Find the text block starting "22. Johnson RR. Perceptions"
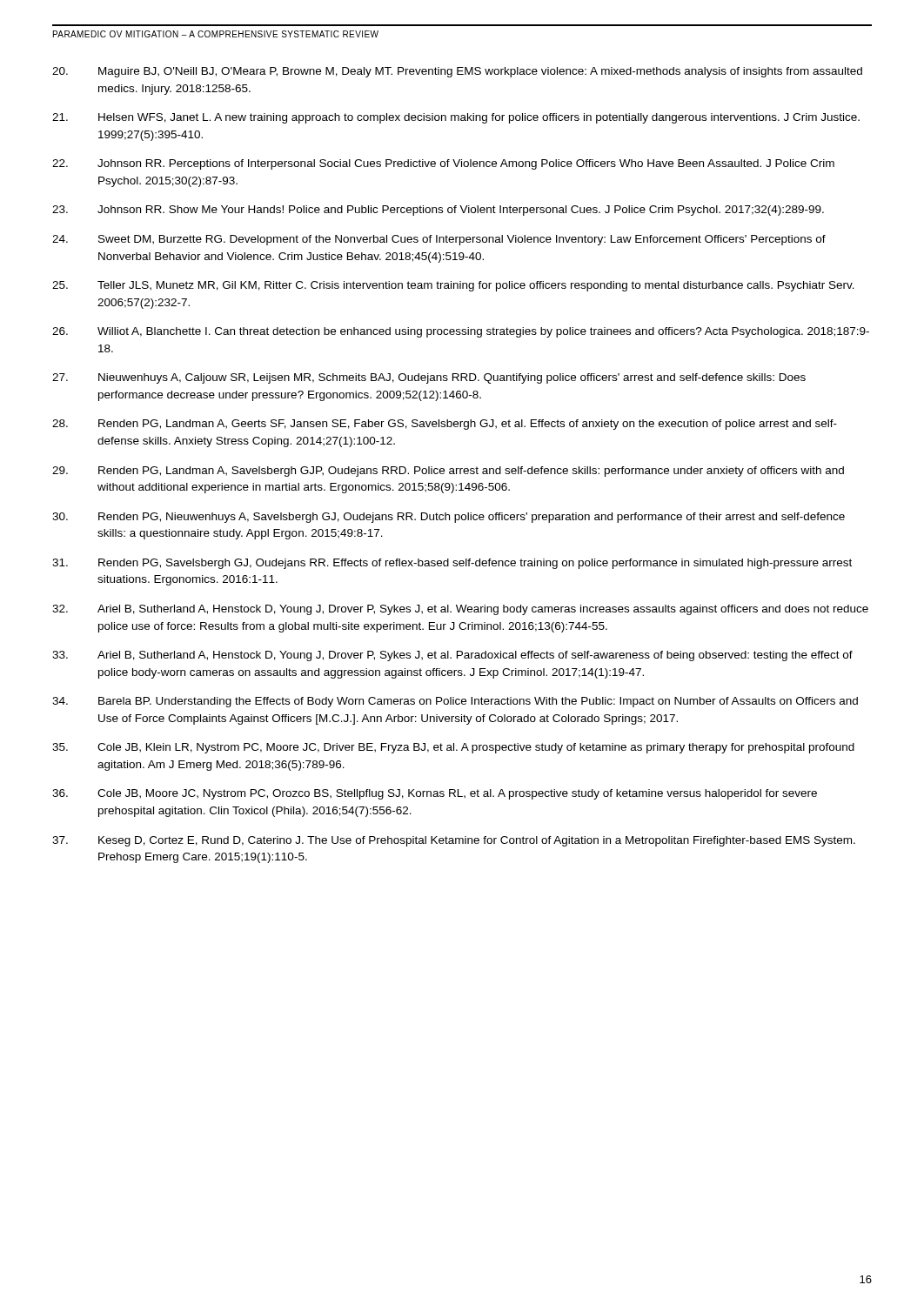 (462, 172)
